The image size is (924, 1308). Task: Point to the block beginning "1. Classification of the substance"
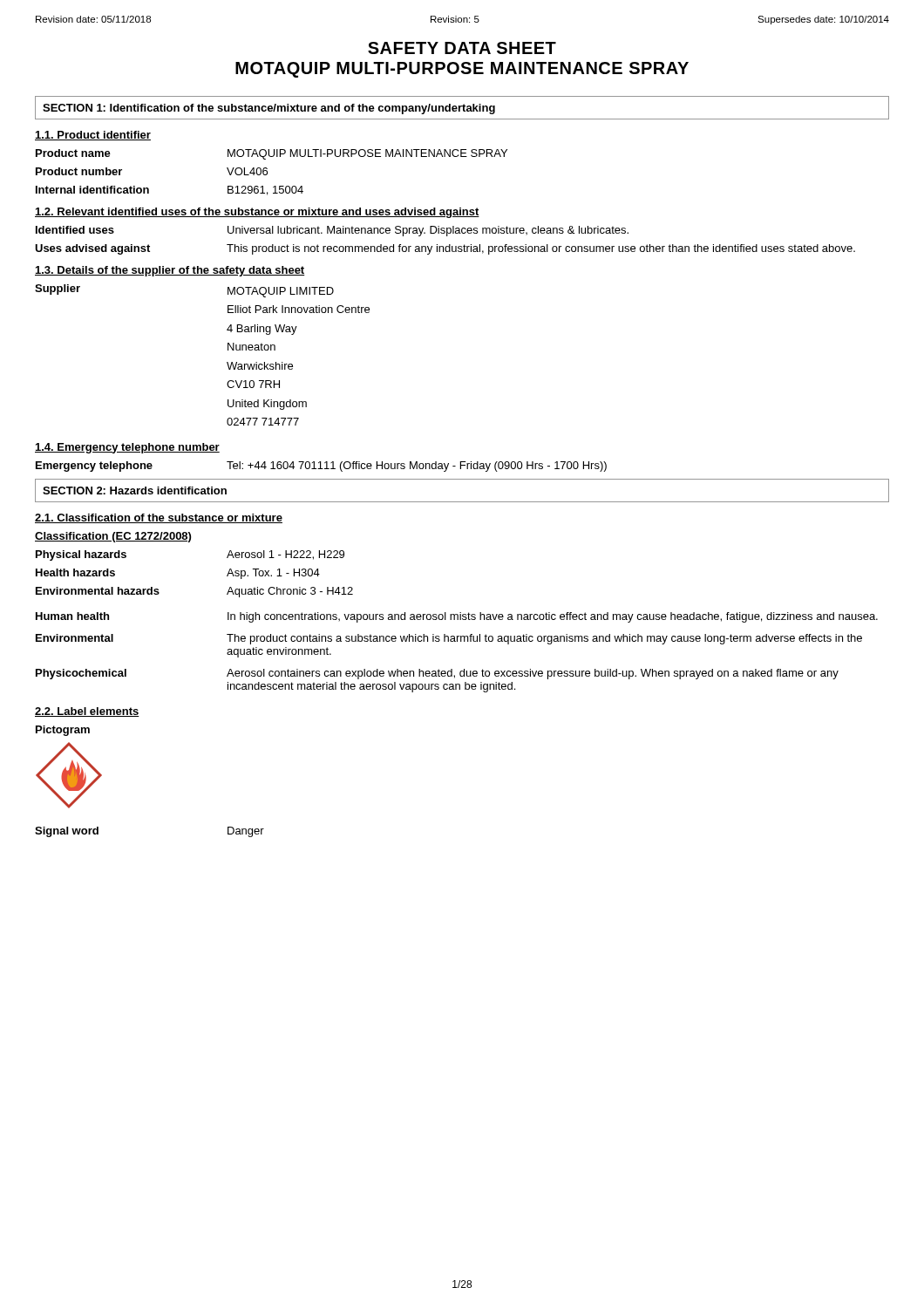click(159, 517)
